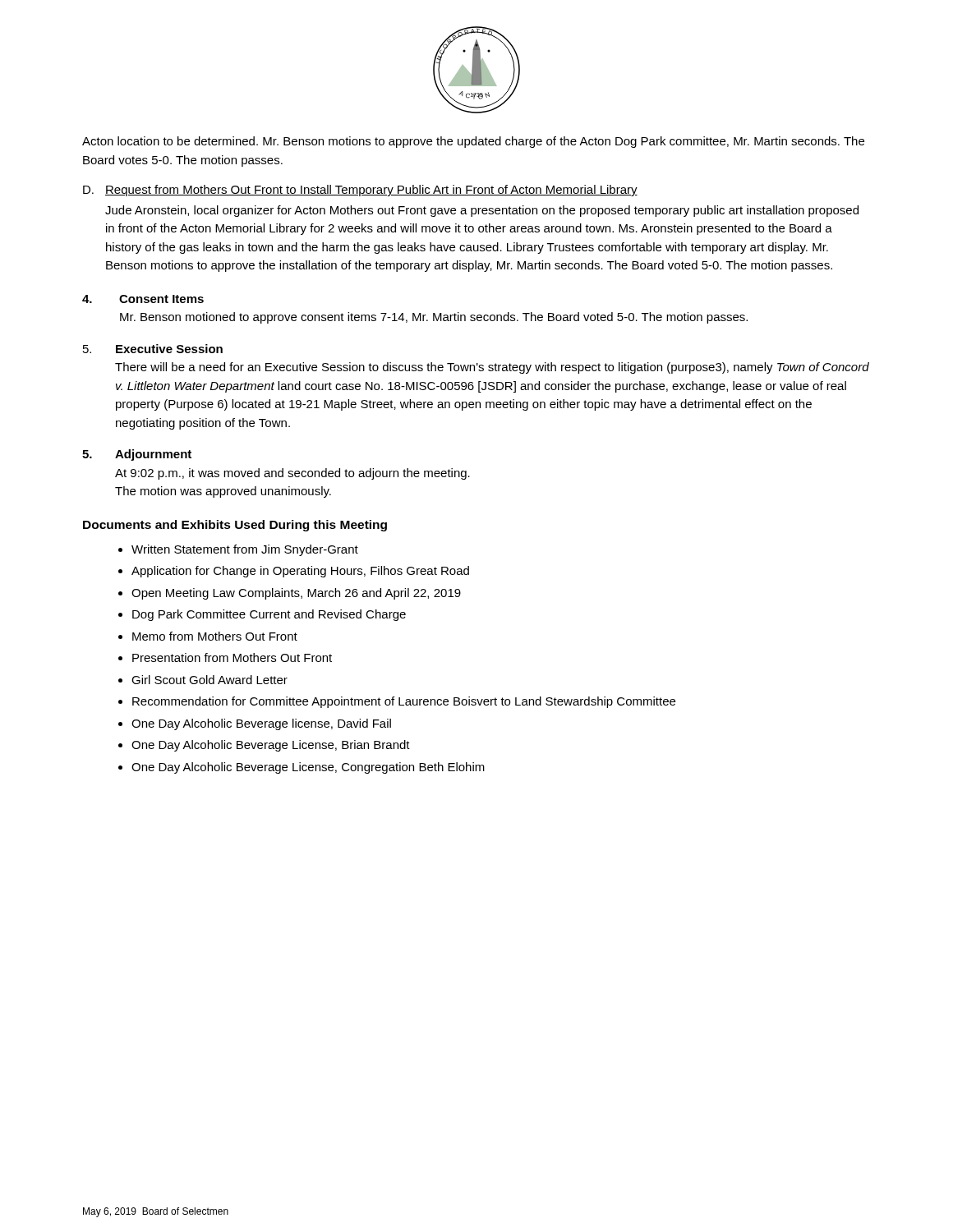The image size is (953, 1232).
Task: Click where it says "Executive Session"
Action: [x=169, y=348]
